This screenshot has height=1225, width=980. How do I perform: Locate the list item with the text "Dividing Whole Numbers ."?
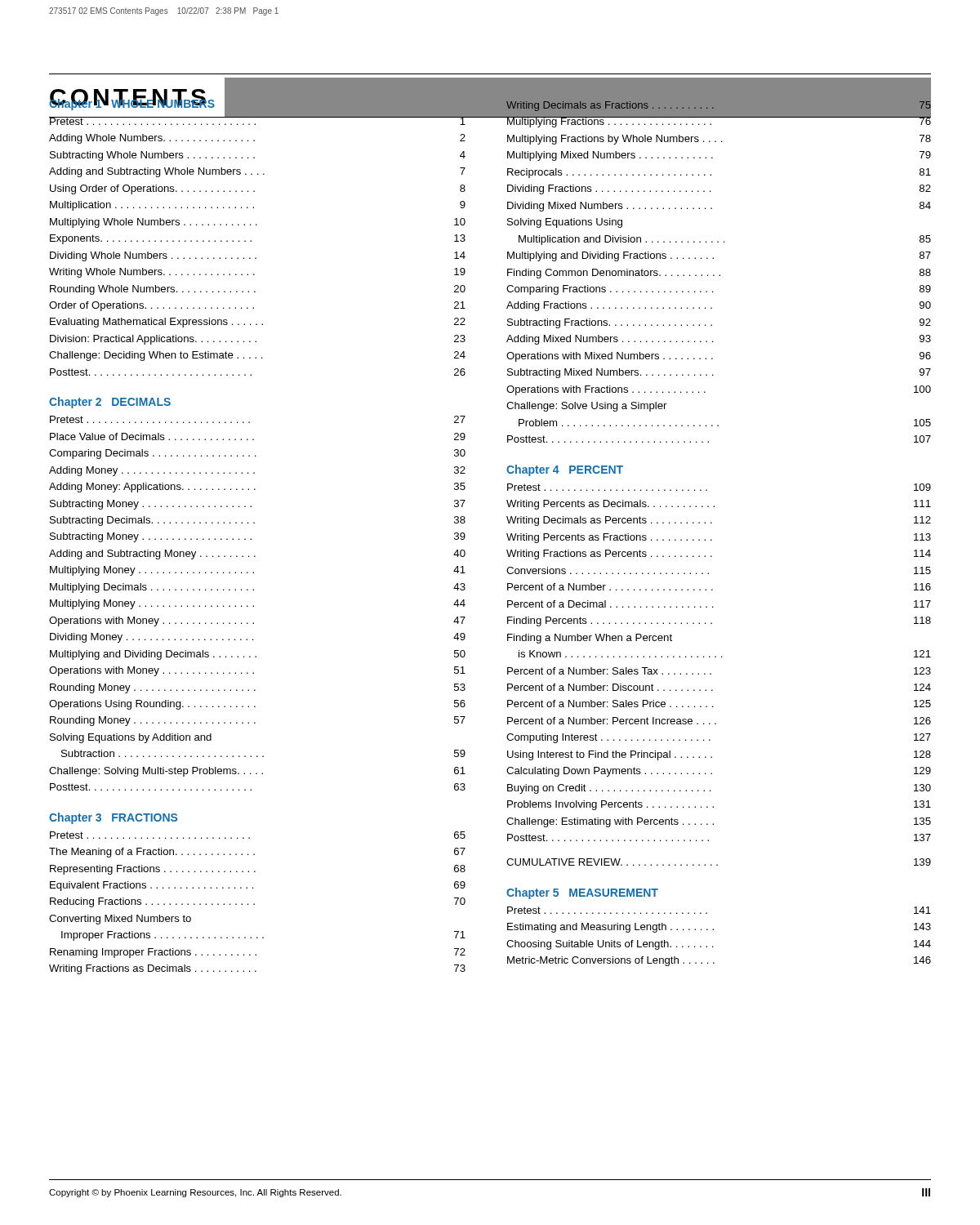tap(257, 256)
